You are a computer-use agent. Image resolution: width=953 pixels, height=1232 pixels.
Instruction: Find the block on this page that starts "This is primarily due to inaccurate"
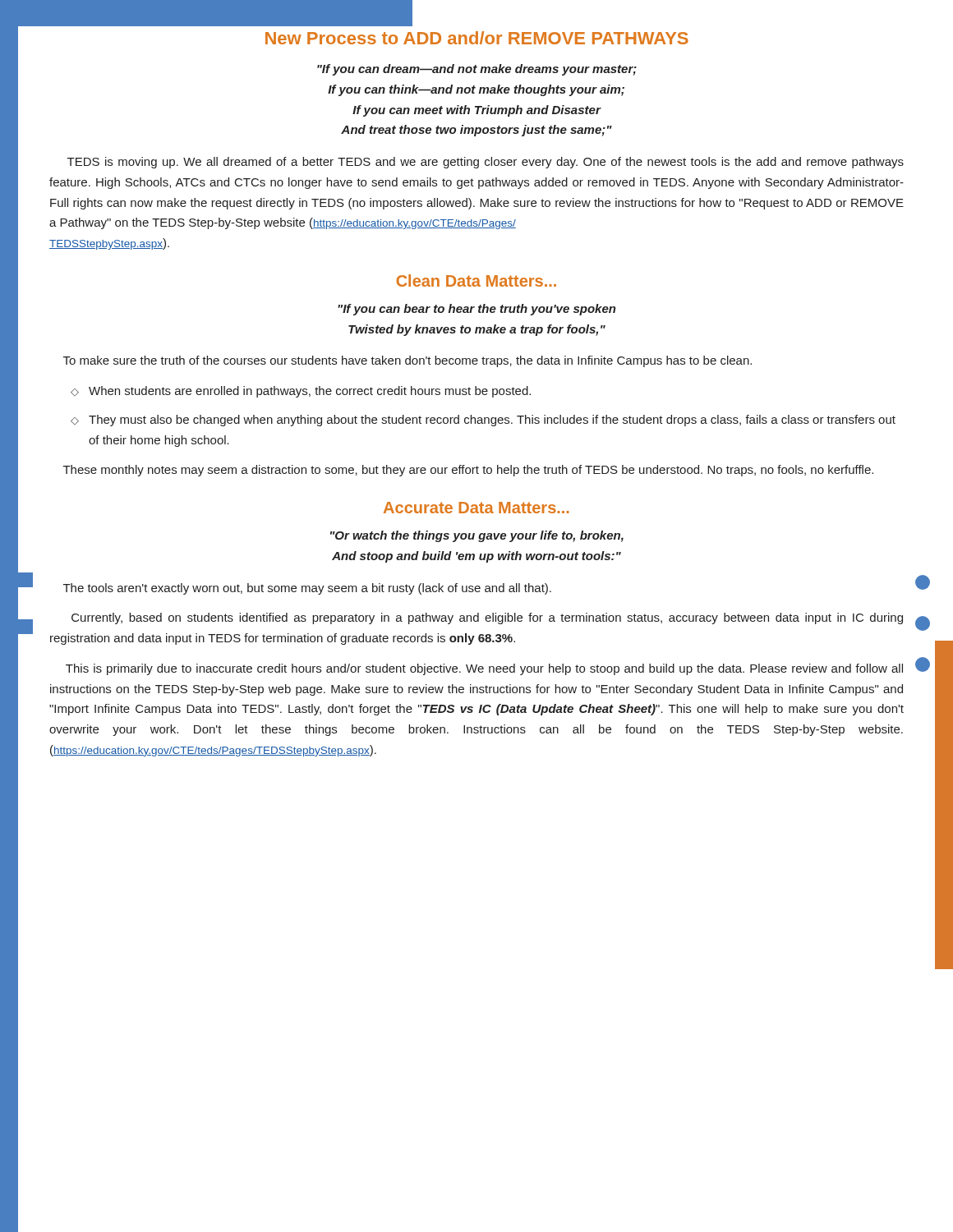point(476,709)
